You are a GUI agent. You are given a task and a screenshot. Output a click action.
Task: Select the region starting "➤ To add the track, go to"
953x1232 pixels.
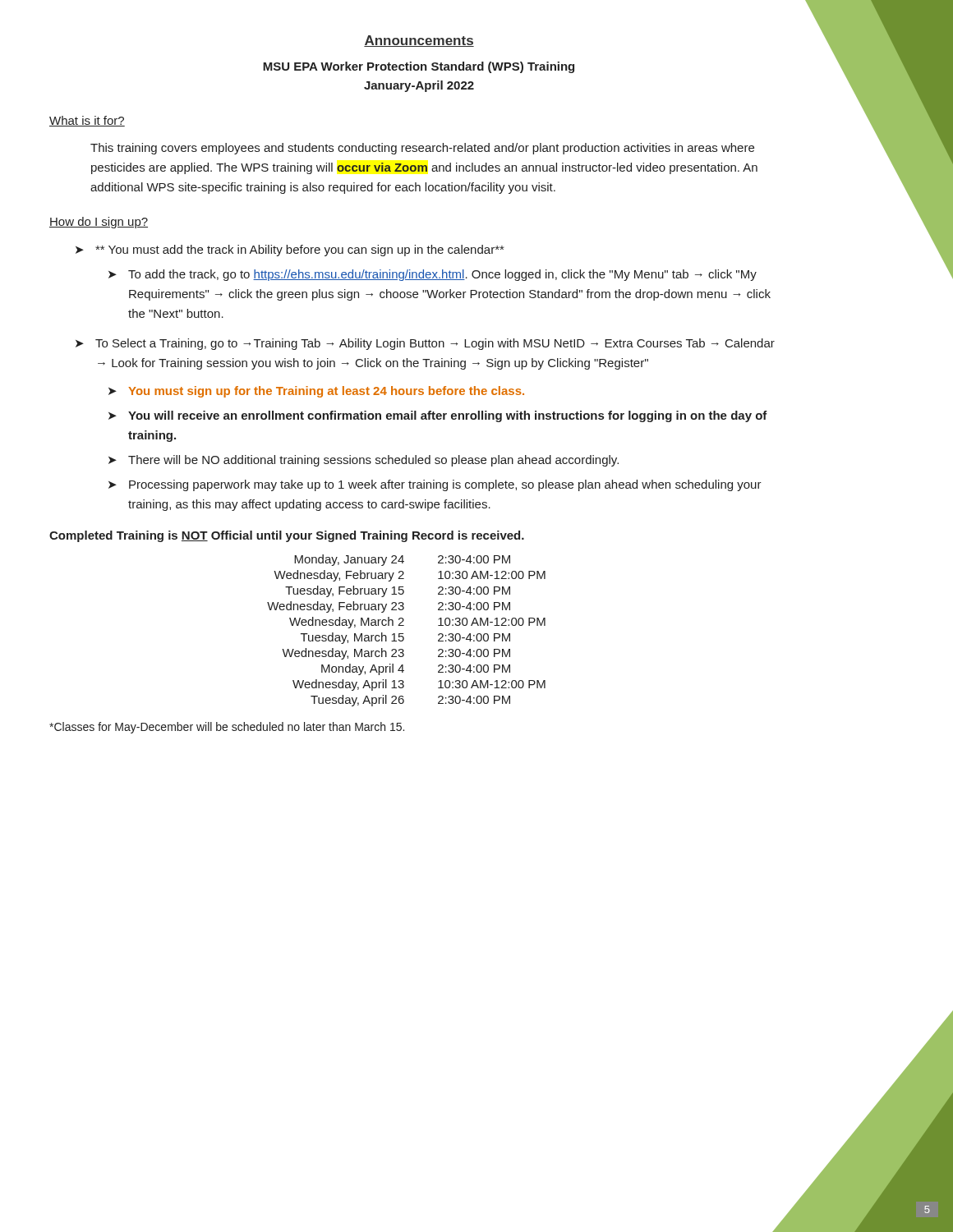[x=448, y=294]
